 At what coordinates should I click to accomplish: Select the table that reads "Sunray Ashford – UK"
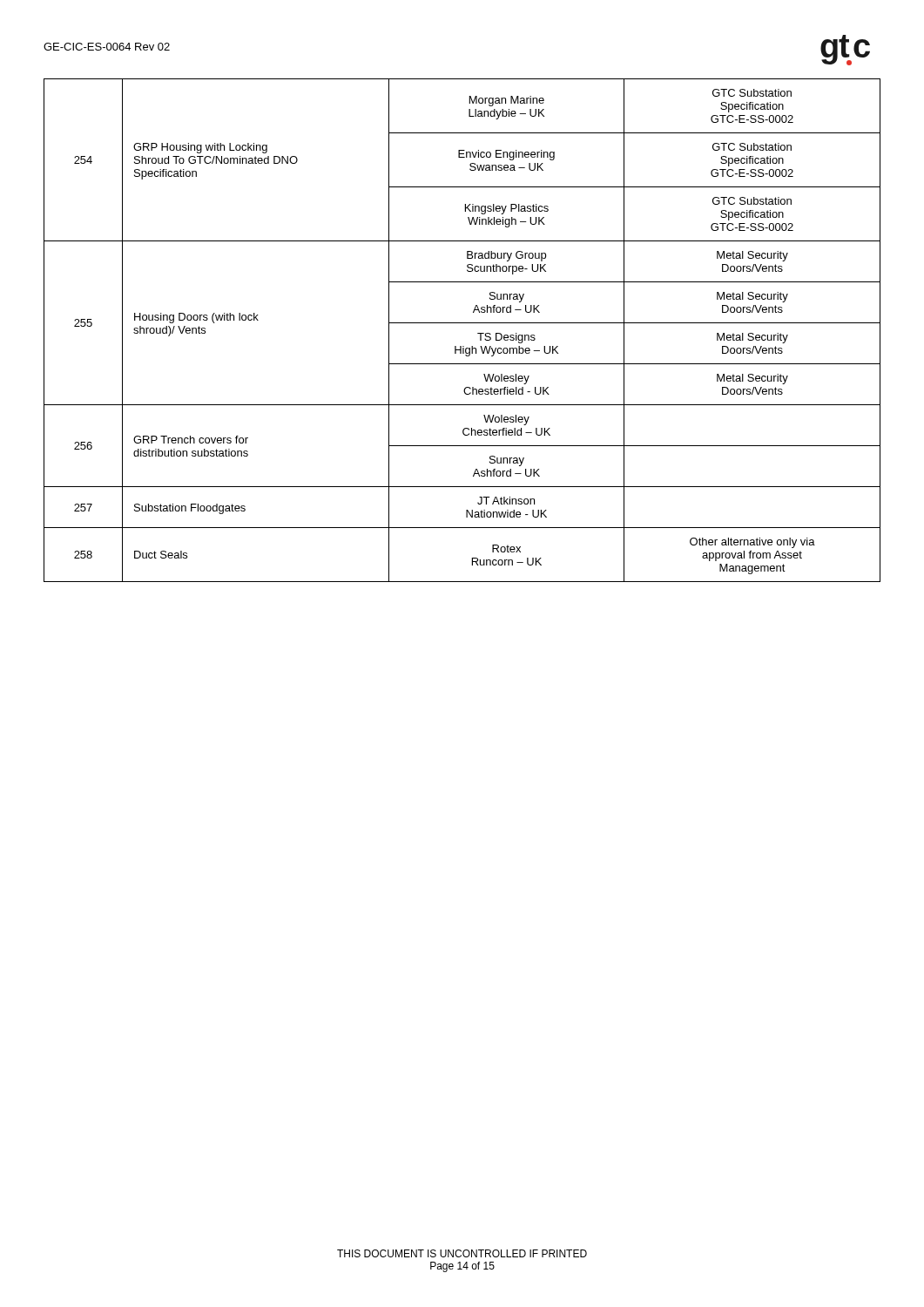462,330
